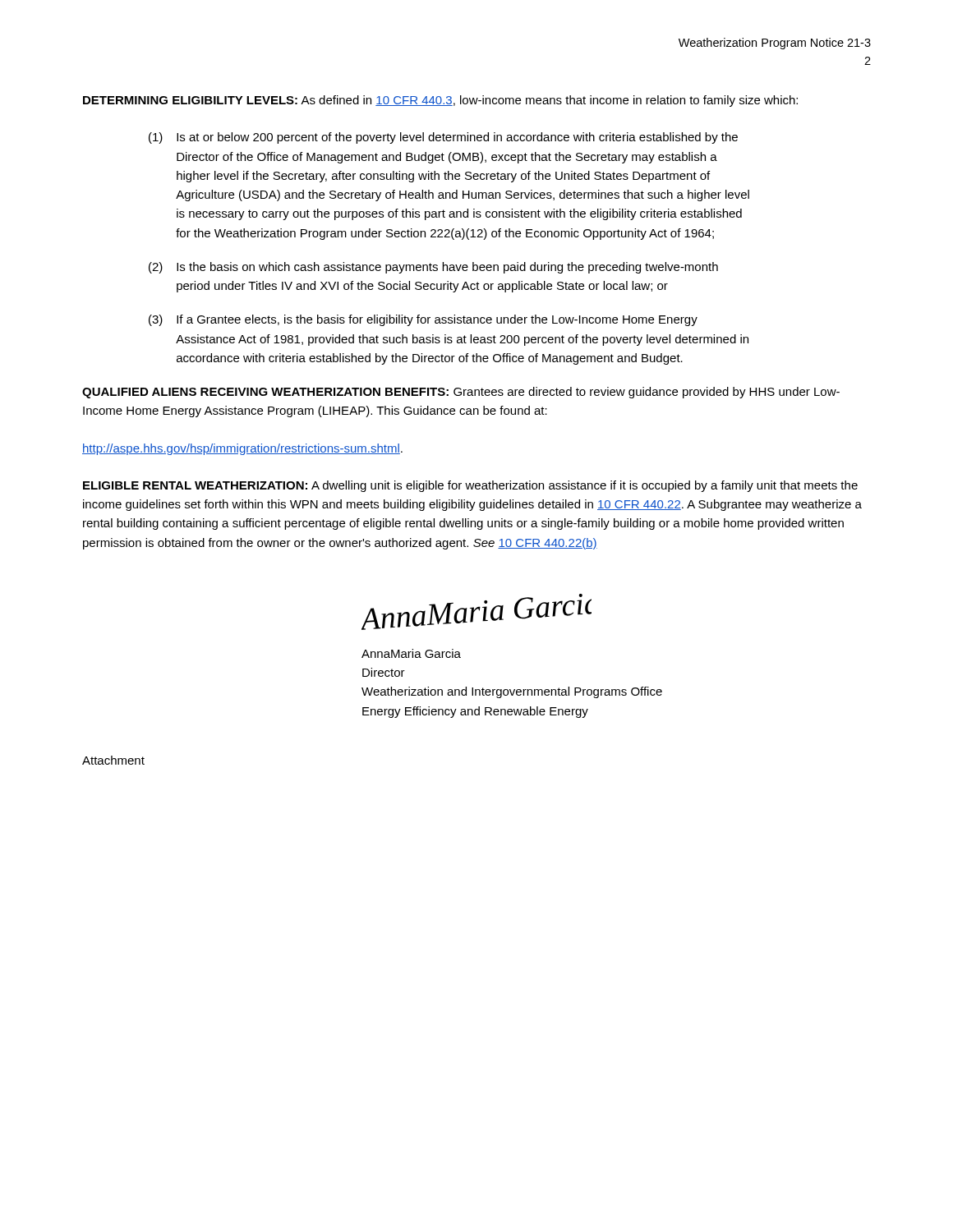
Task: Locate the text starting "QUALIFIED ALIENS RECEIVING WEATHERIZATION"
Action: [461, 401]
